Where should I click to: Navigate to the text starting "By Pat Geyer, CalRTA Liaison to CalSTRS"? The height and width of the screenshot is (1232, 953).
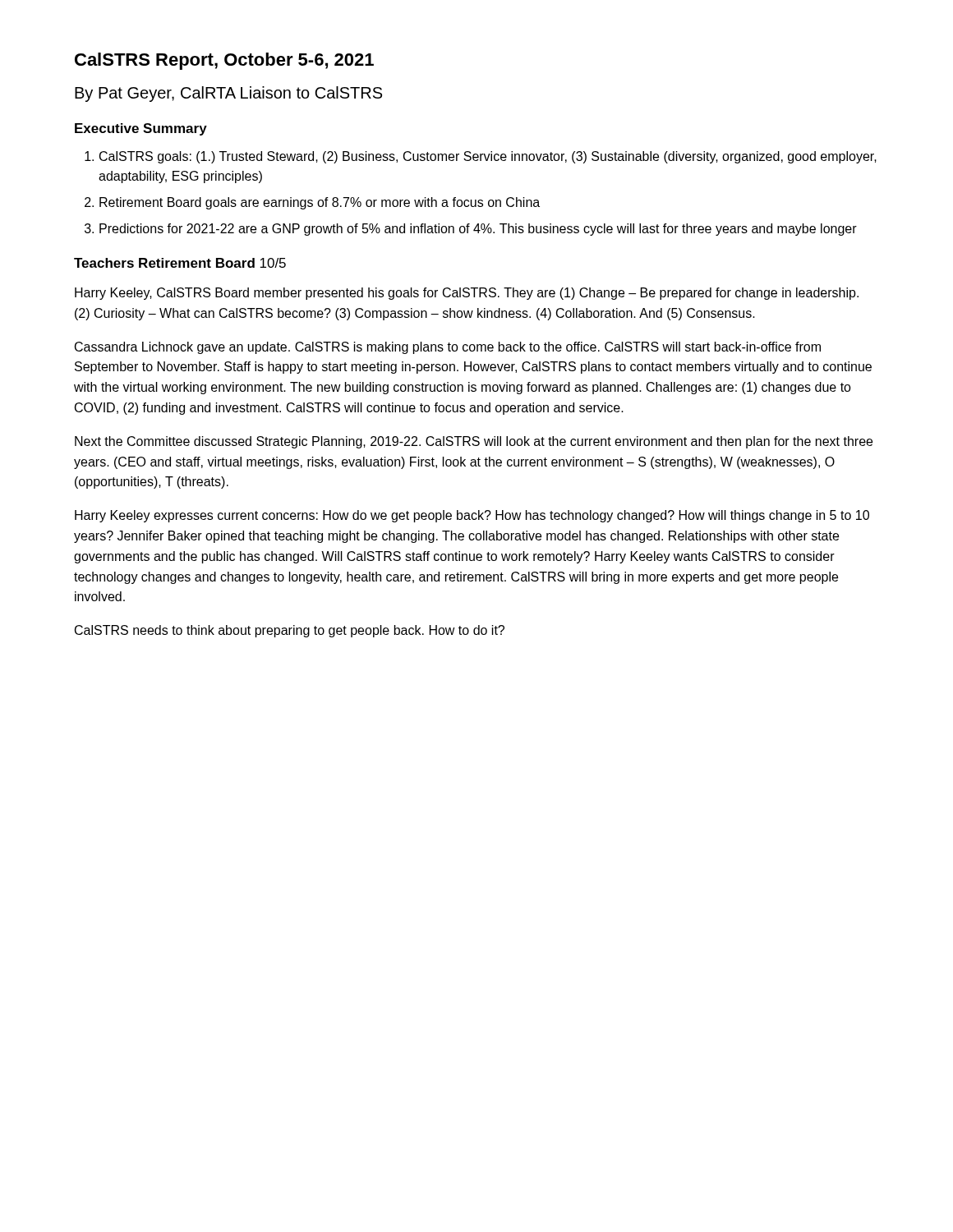(x=228, y=93)
